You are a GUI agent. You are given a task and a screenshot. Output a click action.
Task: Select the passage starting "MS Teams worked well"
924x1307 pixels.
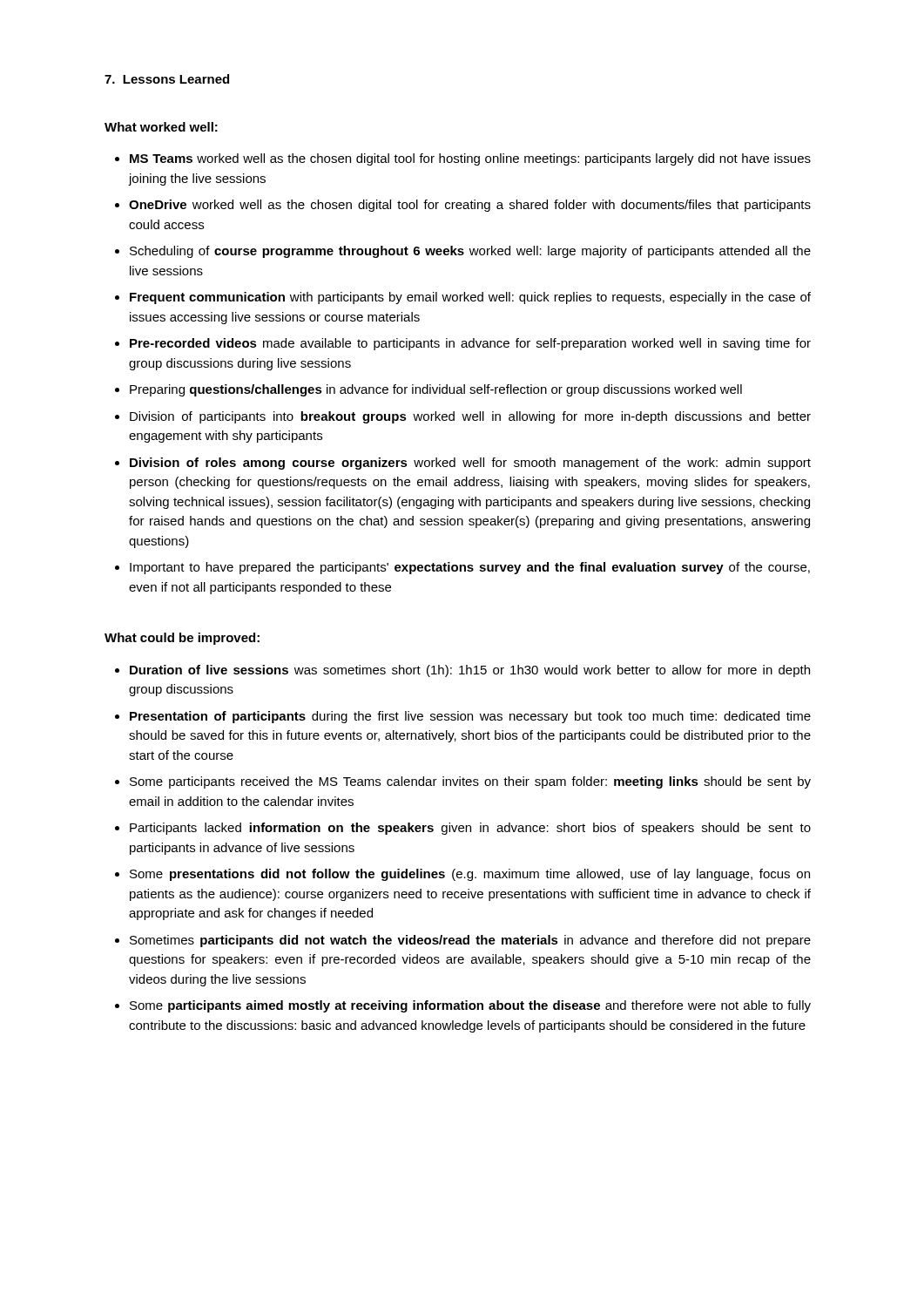click(470, 169)
